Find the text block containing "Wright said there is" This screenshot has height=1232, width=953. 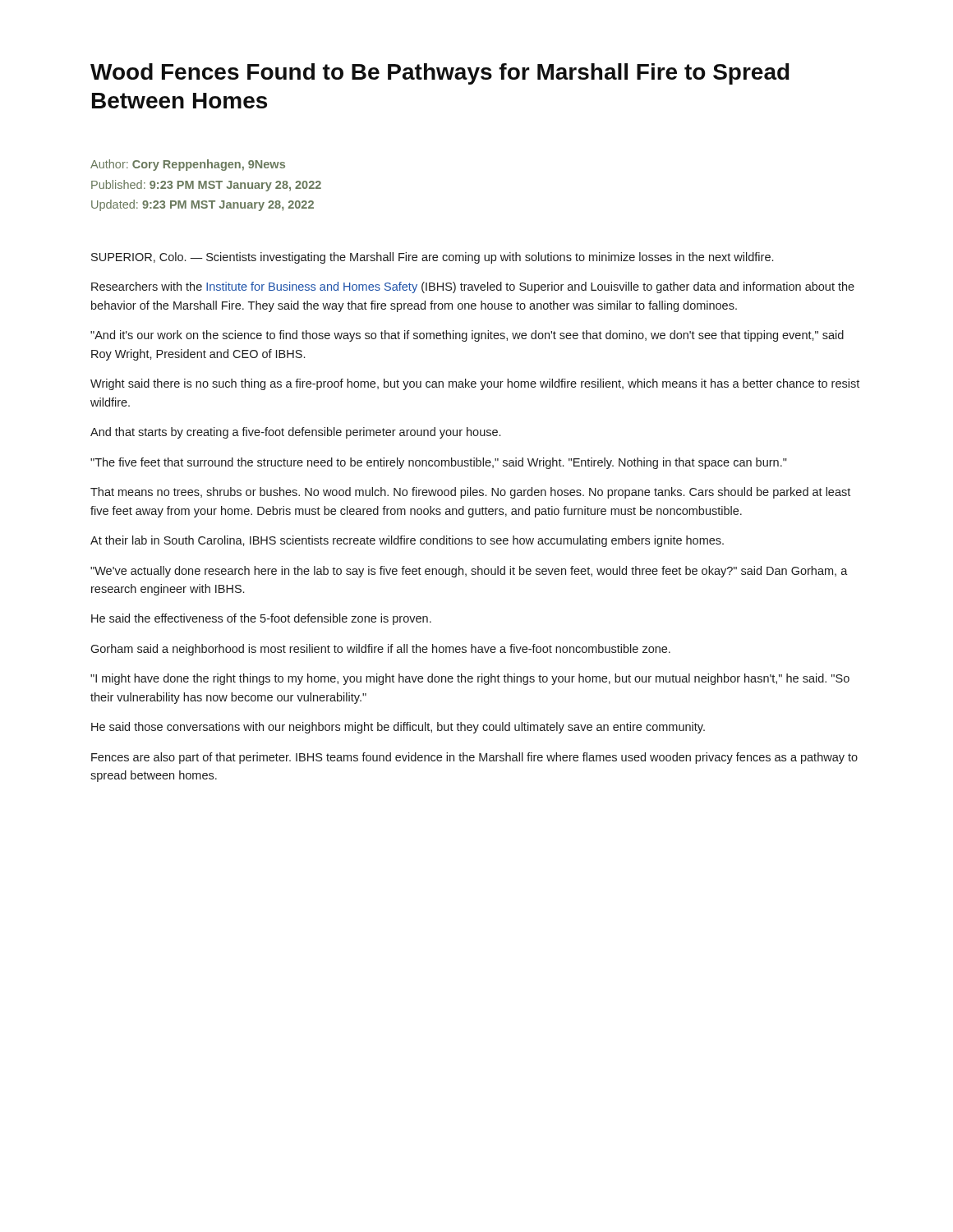pyautogui.click(x=475, y=393)
